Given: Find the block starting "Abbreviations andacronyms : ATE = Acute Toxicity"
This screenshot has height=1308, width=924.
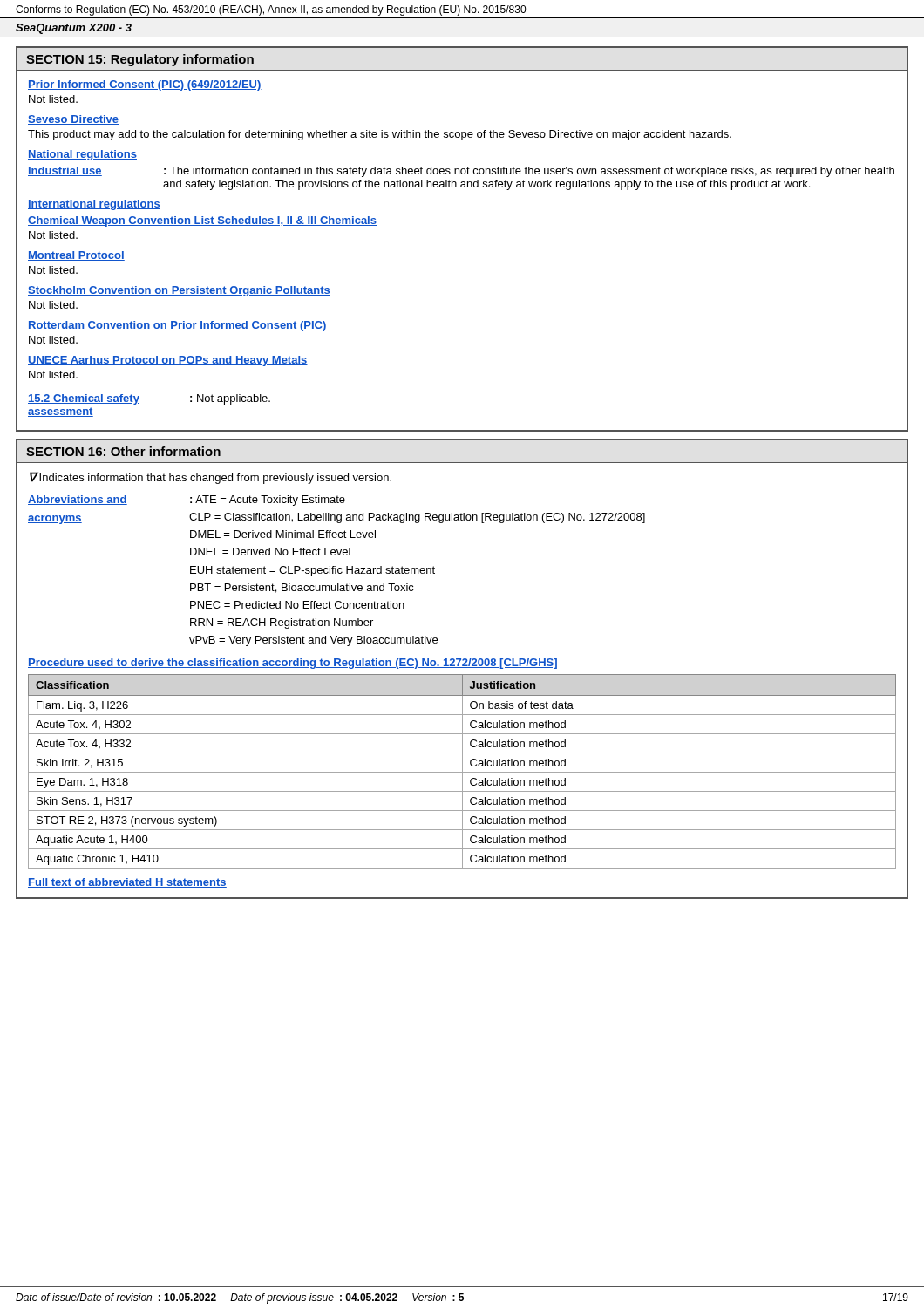Looking at the screenshot, I should coord(187,501).
